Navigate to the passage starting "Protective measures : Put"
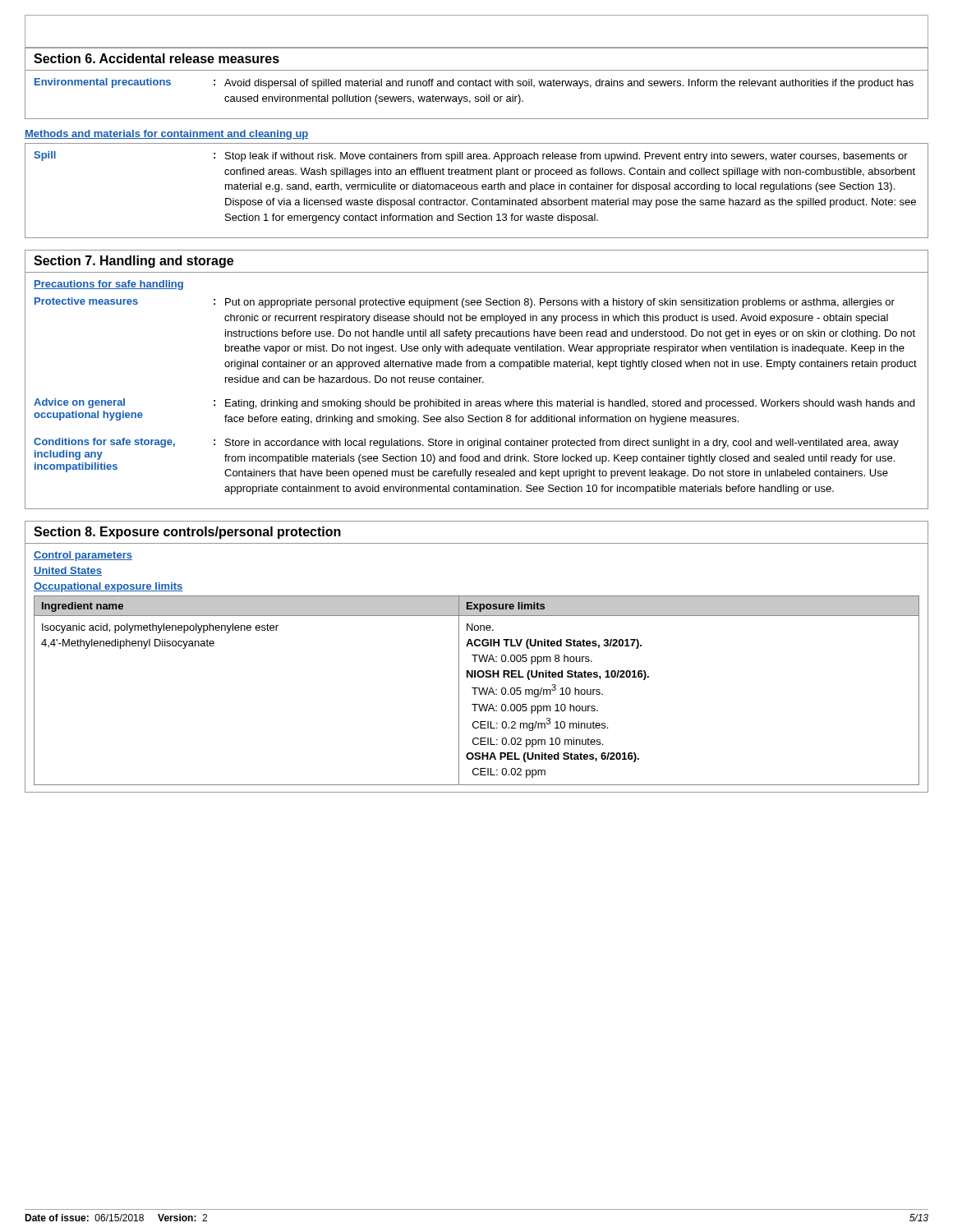Viewport: 953px width, 1232px height. [x=476, y=341]
